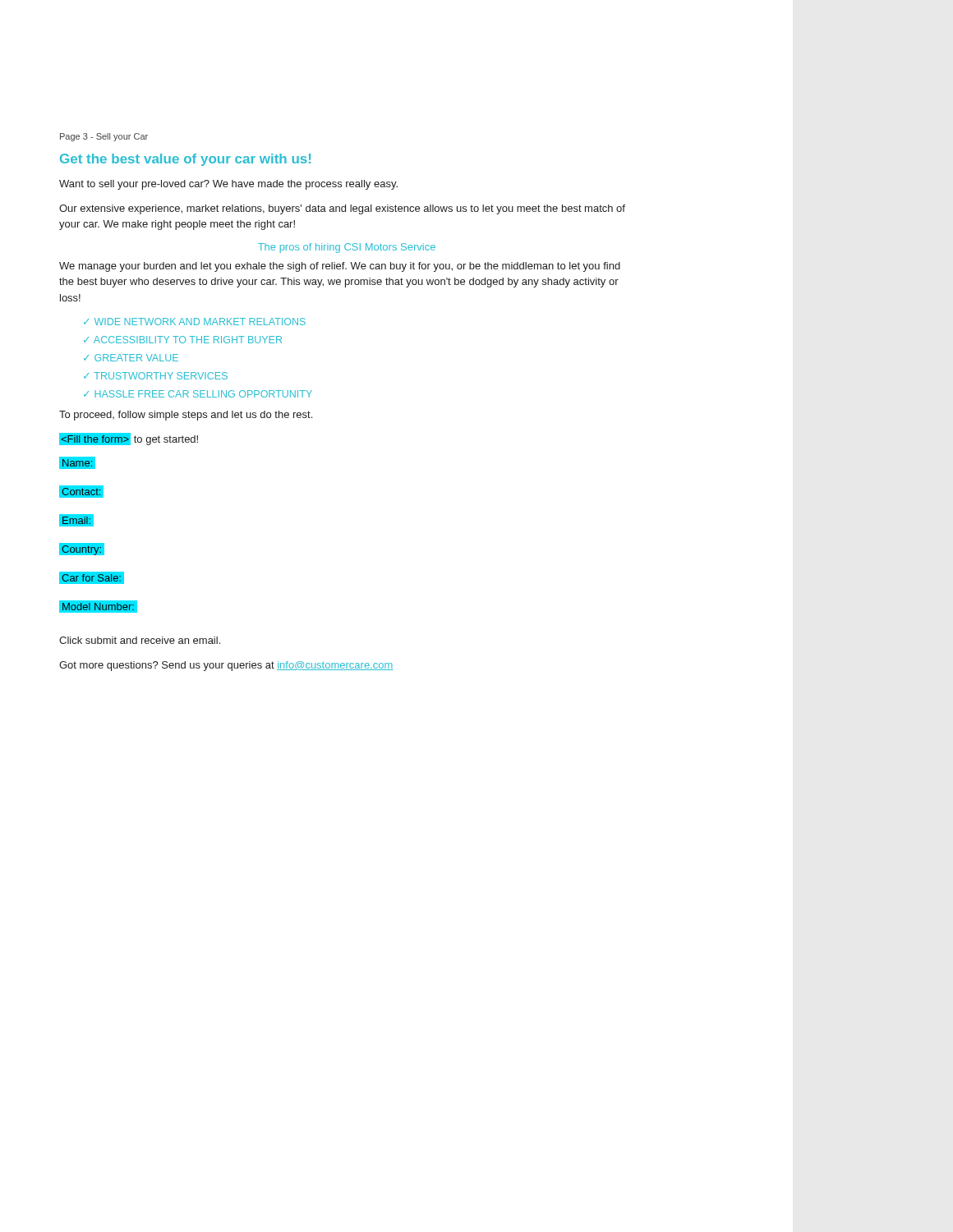
Task: Navigate to the region starting "Model Number:"
Action: (98, 607)
